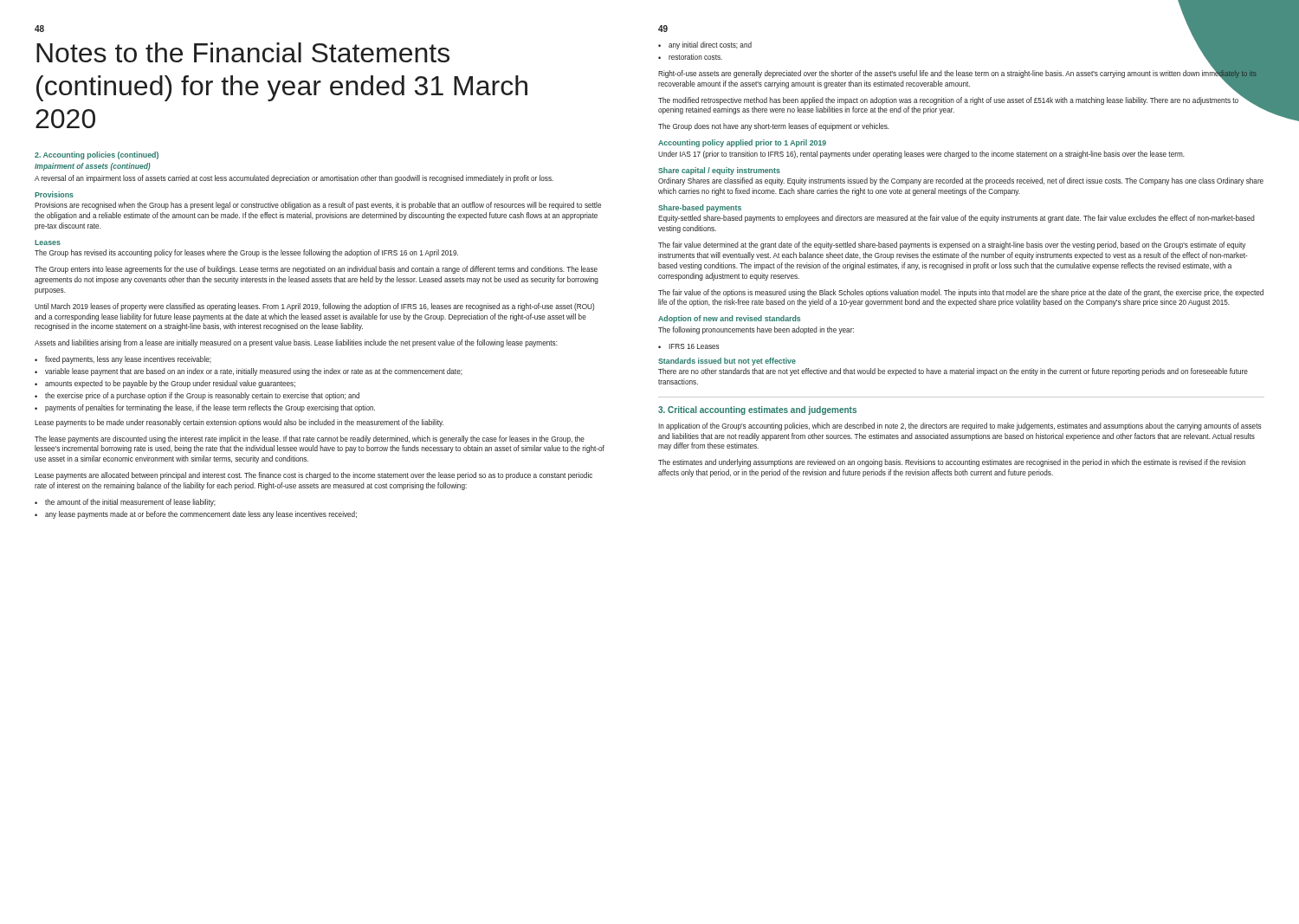Select the section header with the text "Adoption of new and revised standards"
Image resolution: width=1299 pixels, height=924 pixels.
(730, 319)
